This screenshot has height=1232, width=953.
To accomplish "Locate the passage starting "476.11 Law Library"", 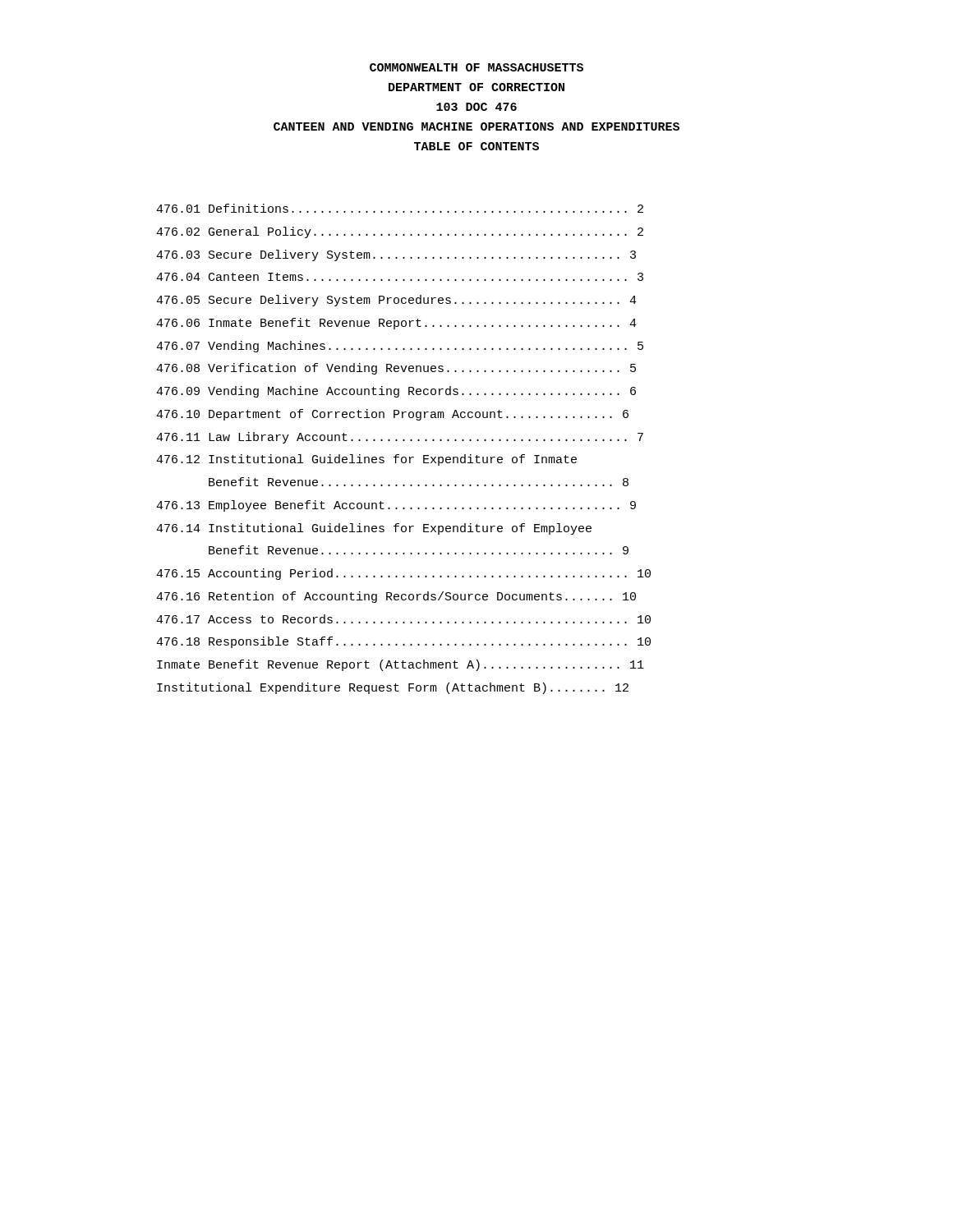I will click(x=400, y=438).
